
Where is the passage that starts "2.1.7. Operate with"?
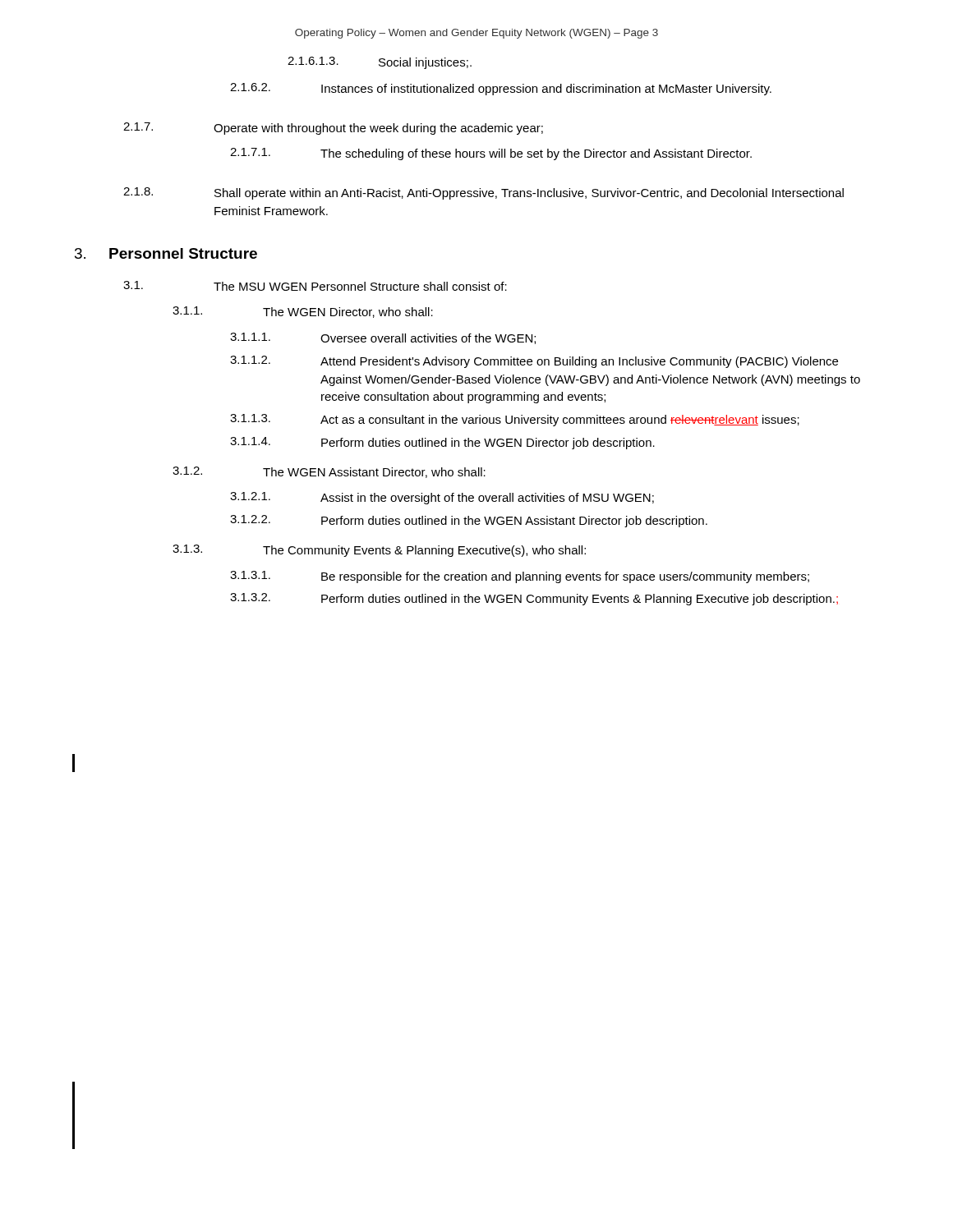click(501, 128)
